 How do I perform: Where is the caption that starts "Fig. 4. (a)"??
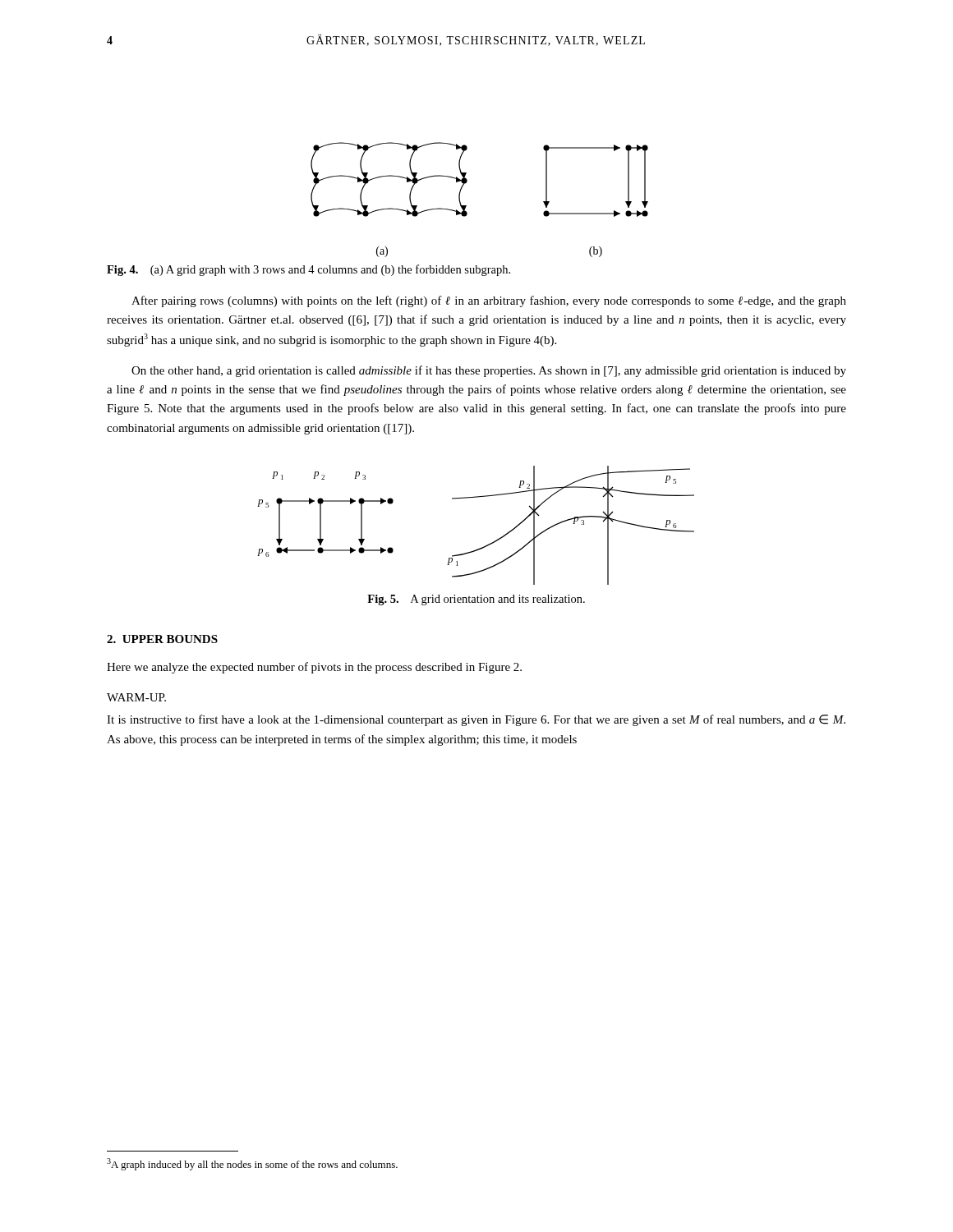(309, 269)
